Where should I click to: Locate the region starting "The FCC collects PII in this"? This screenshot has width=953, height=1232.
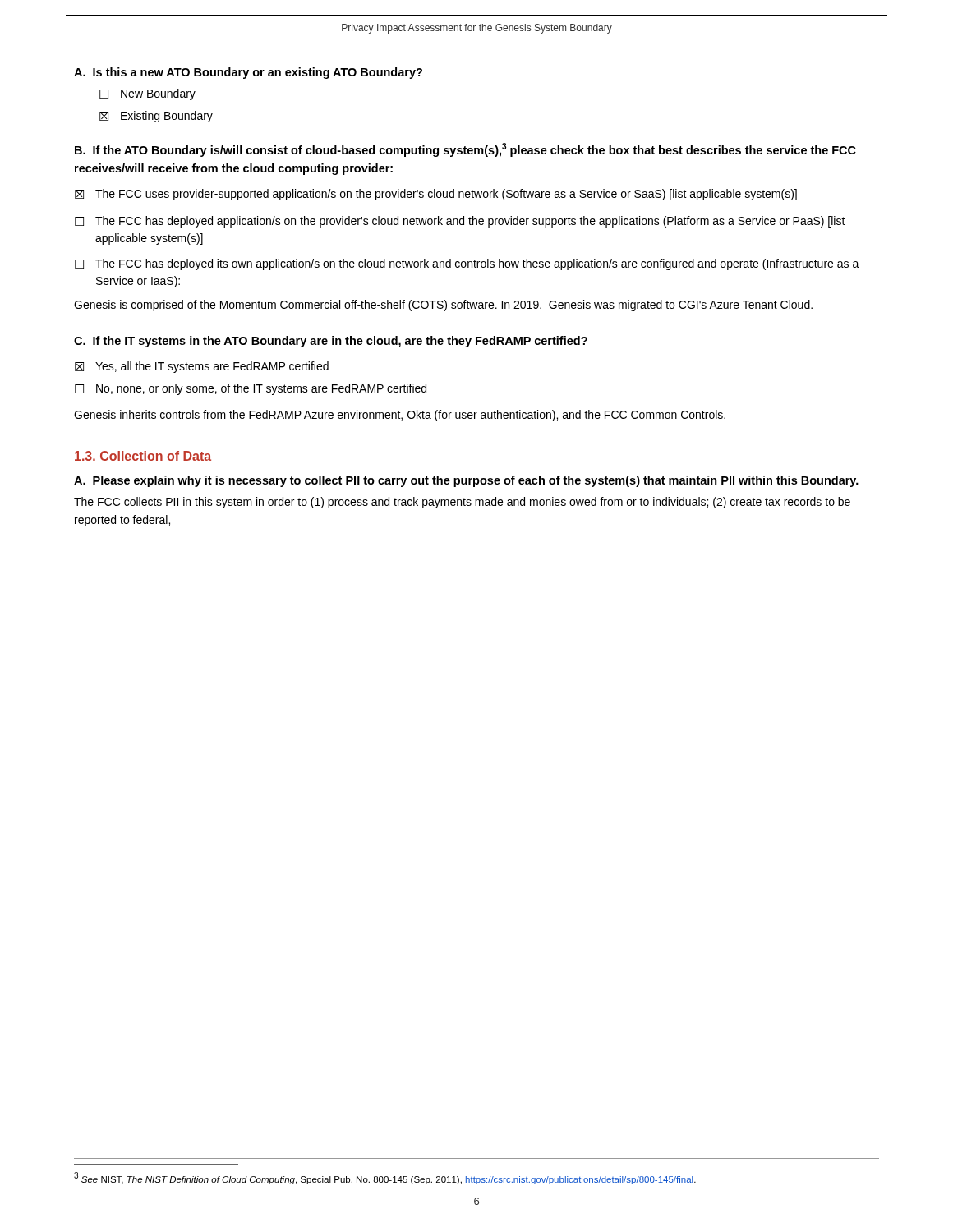(x=462, y=511)
